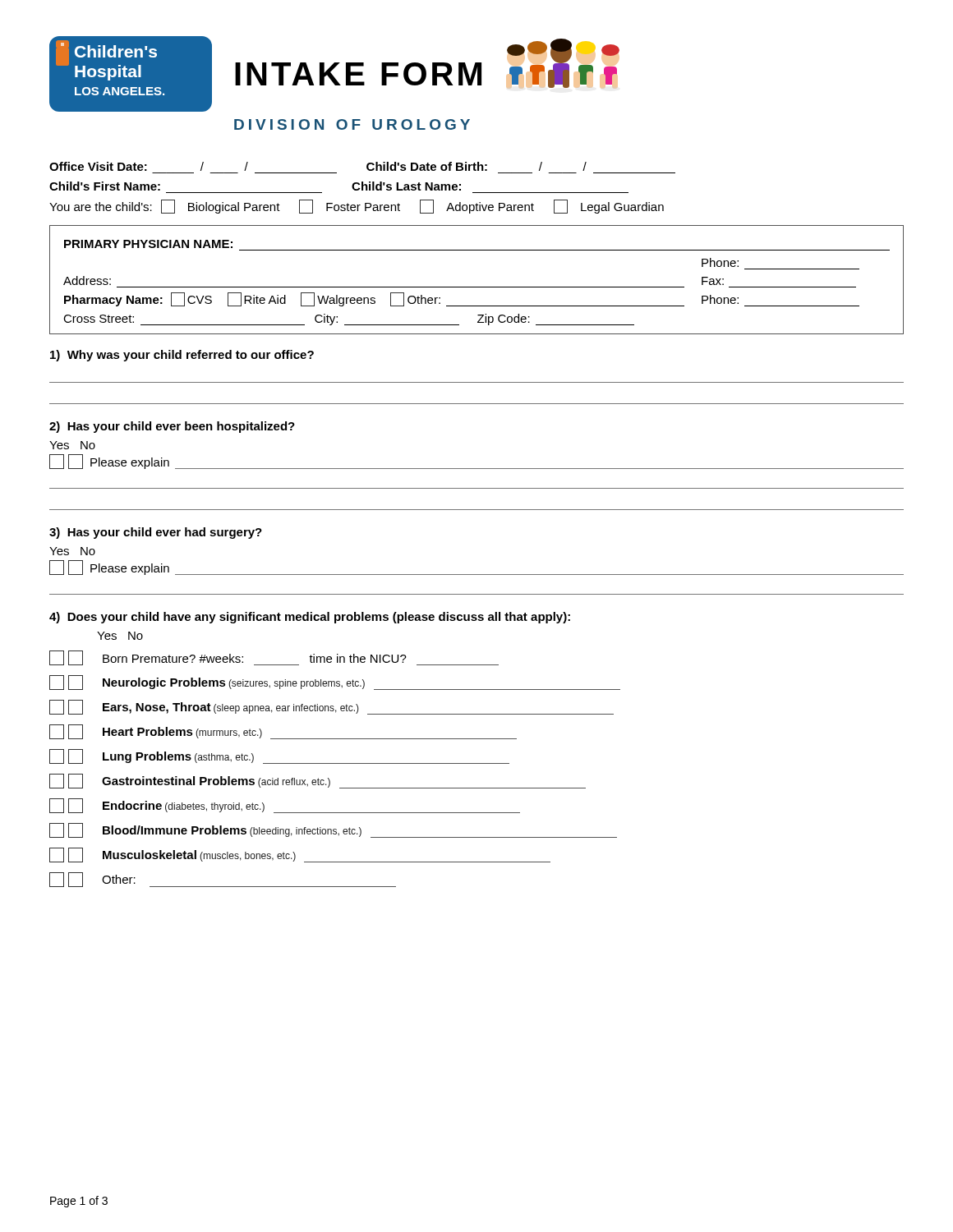Find the section header that says "DIVISION OF UROLOGY"
Image resolution: width=953 pixels, height=1232 pixels.
(x=353, y=124)
